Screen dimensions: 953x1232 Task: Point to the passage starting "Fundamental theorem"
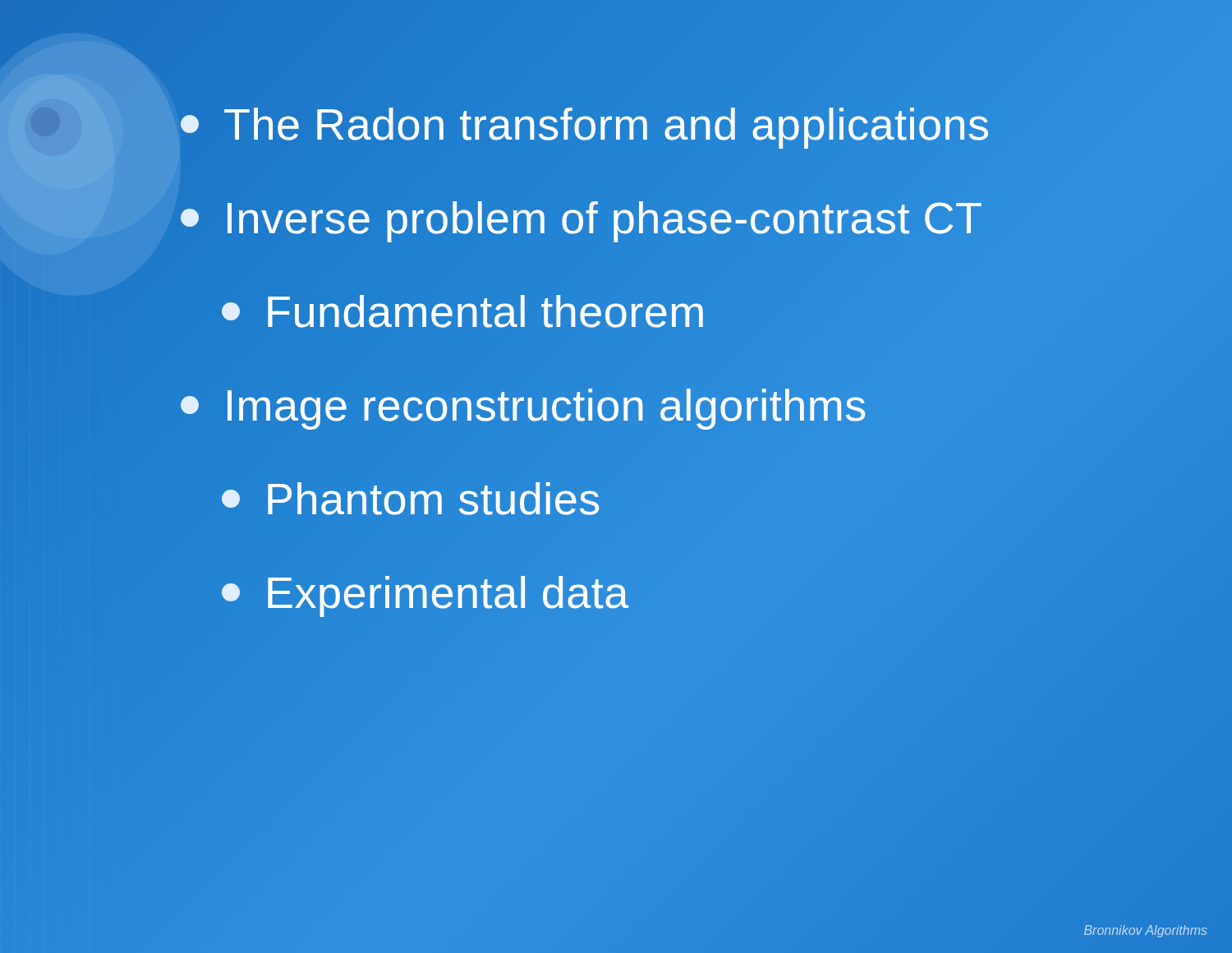pyautogui.click(x=464, y=311)
